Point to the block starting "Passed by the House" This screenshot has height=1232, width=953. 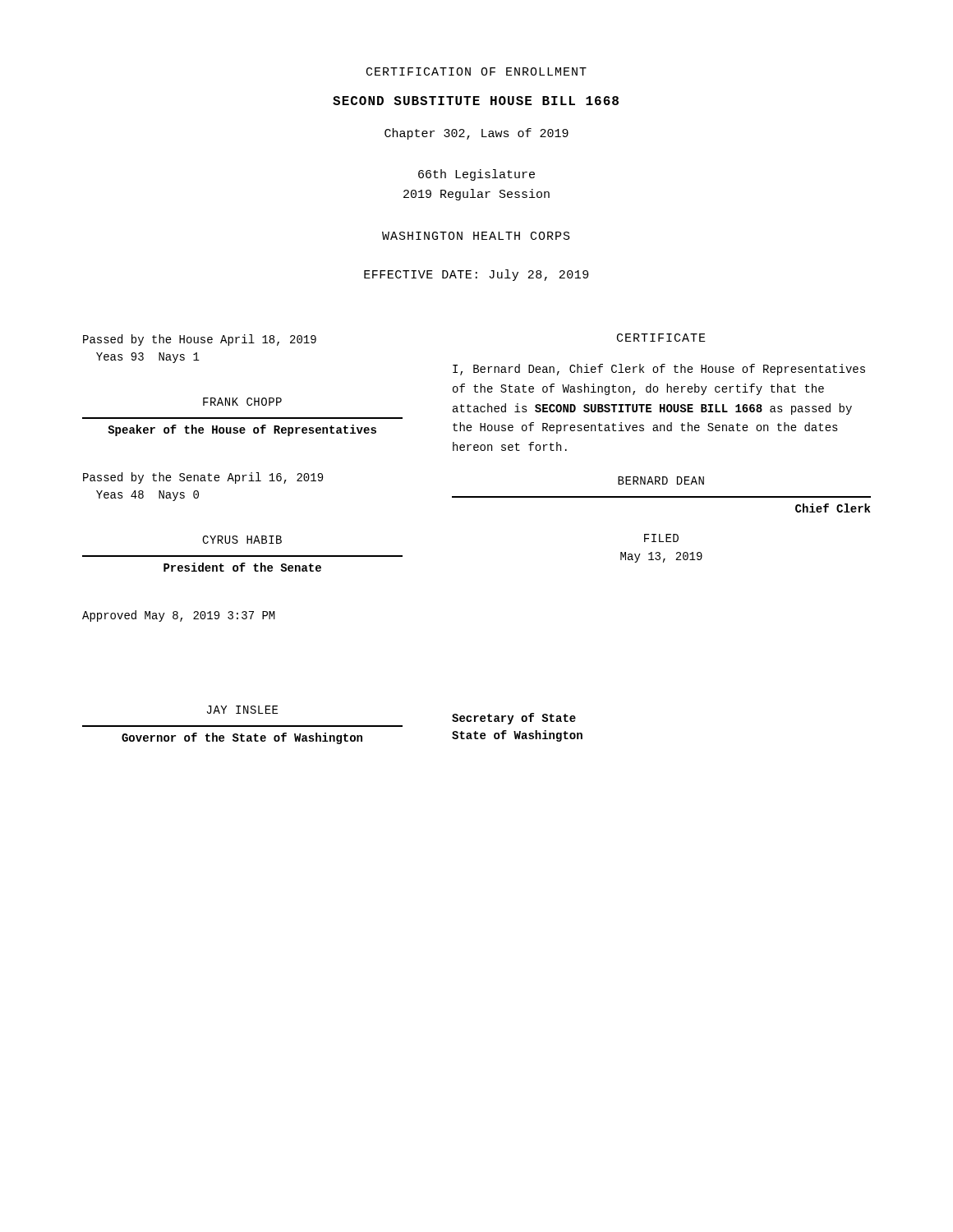[200, 349]
